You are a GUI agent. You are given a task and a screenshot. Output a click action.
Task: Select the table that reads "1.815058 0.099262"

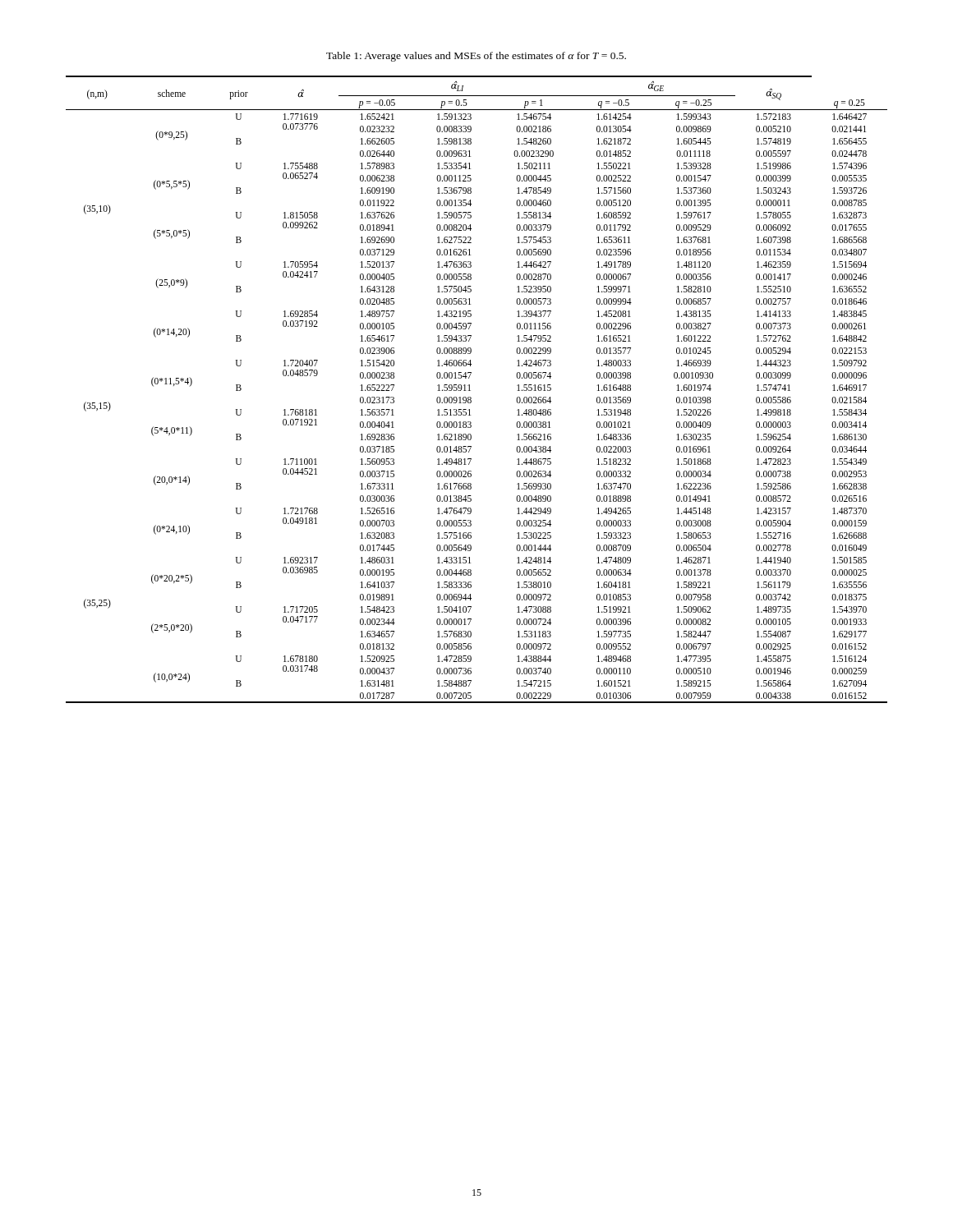click(476, 389)
